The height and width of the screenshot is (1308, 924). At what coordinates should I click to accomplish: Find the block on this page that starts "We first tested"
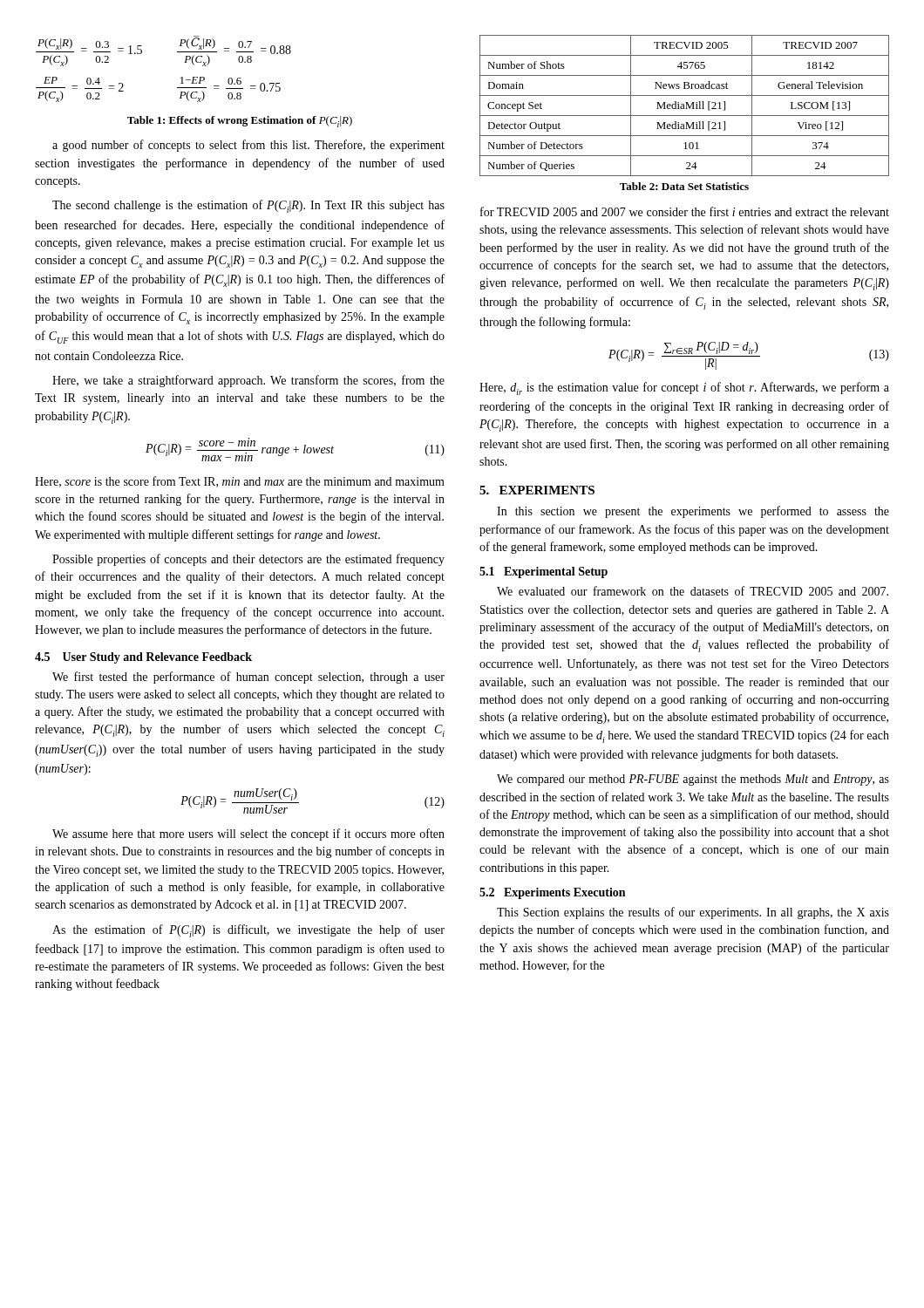pyautogui.click(x=240, y=723)
